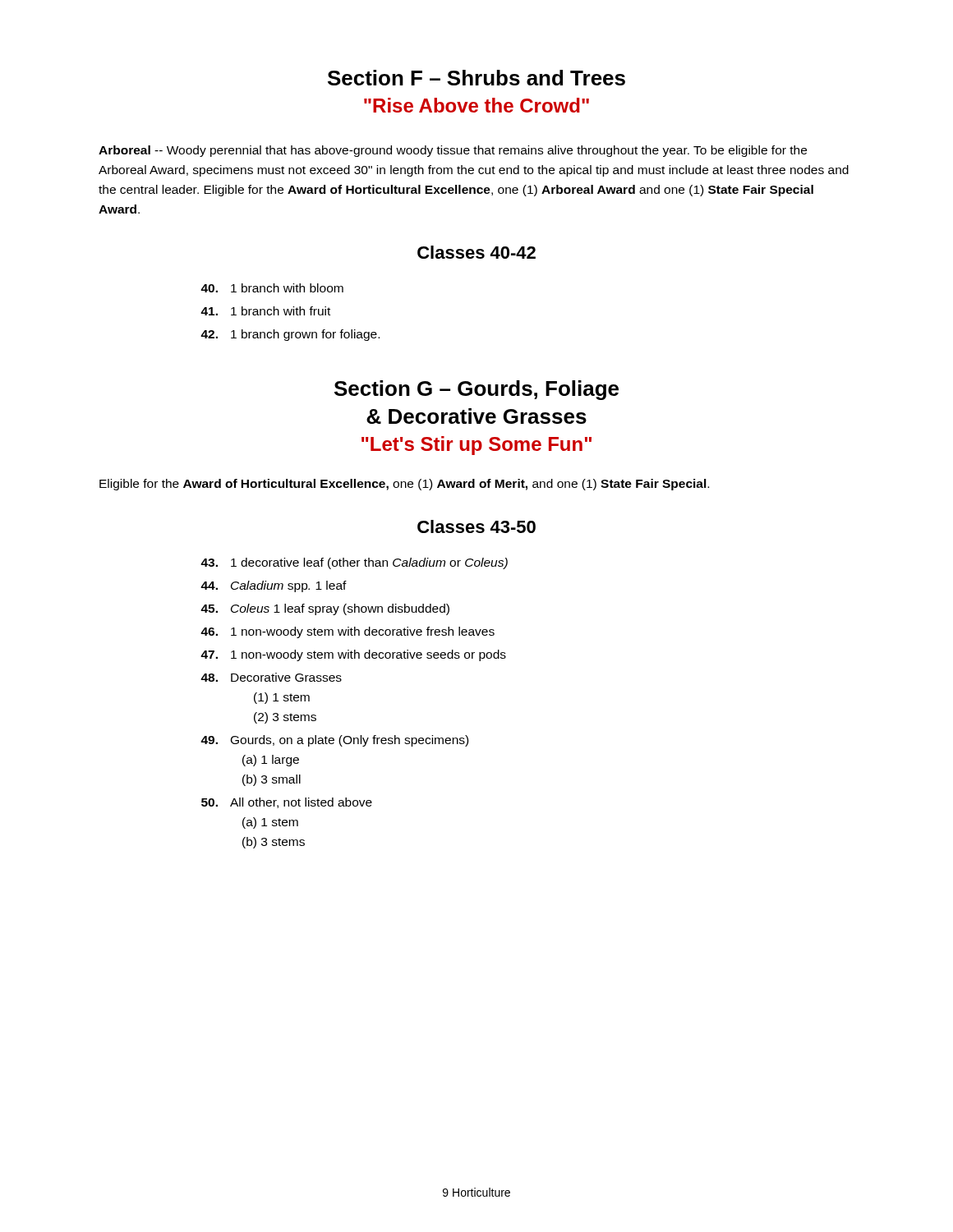Click on the list item that says "40. 1 branch with bloom"
953x1232 pixels.
pos(272,288)
